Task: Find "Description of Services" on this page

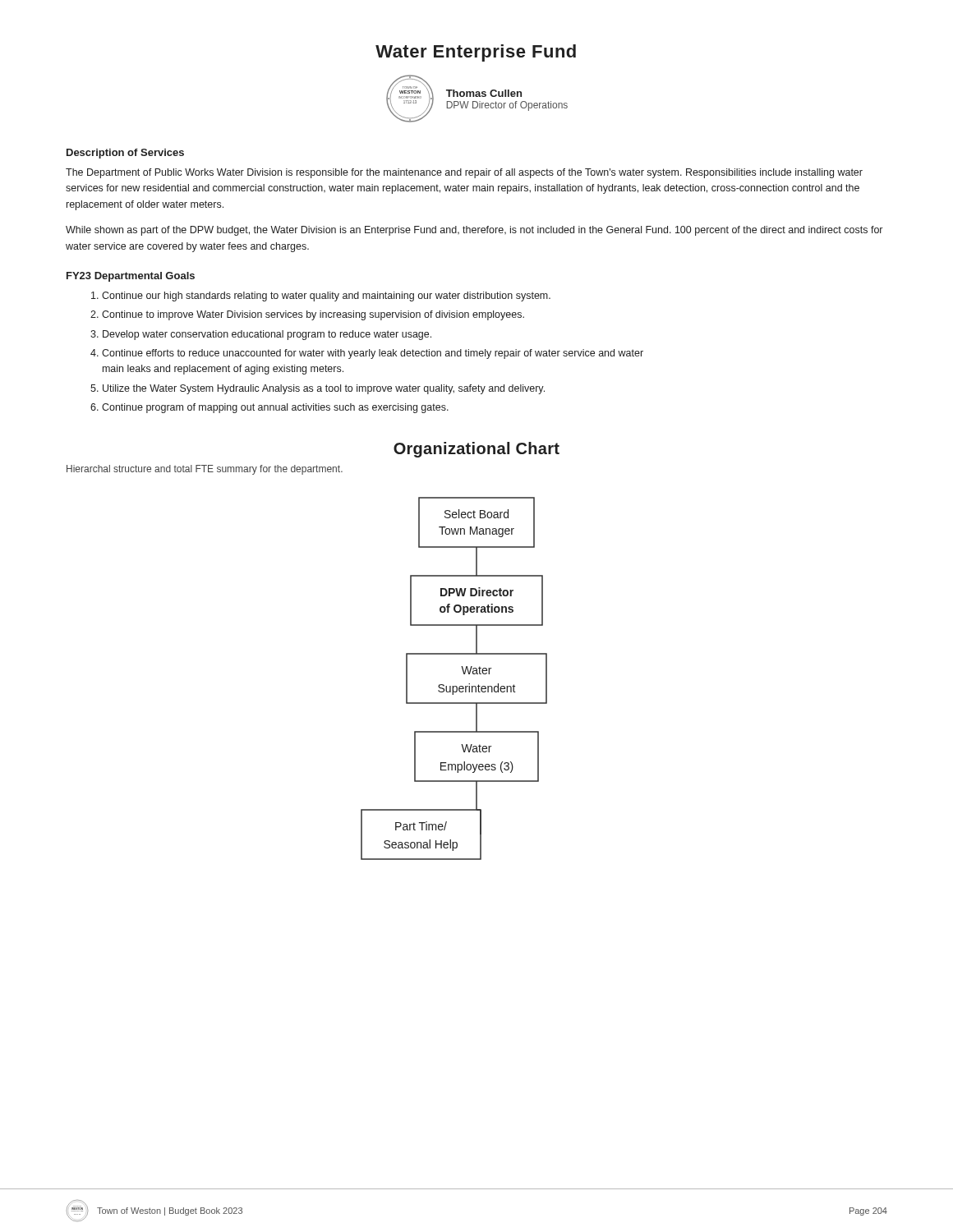Action: click(125, 152)
